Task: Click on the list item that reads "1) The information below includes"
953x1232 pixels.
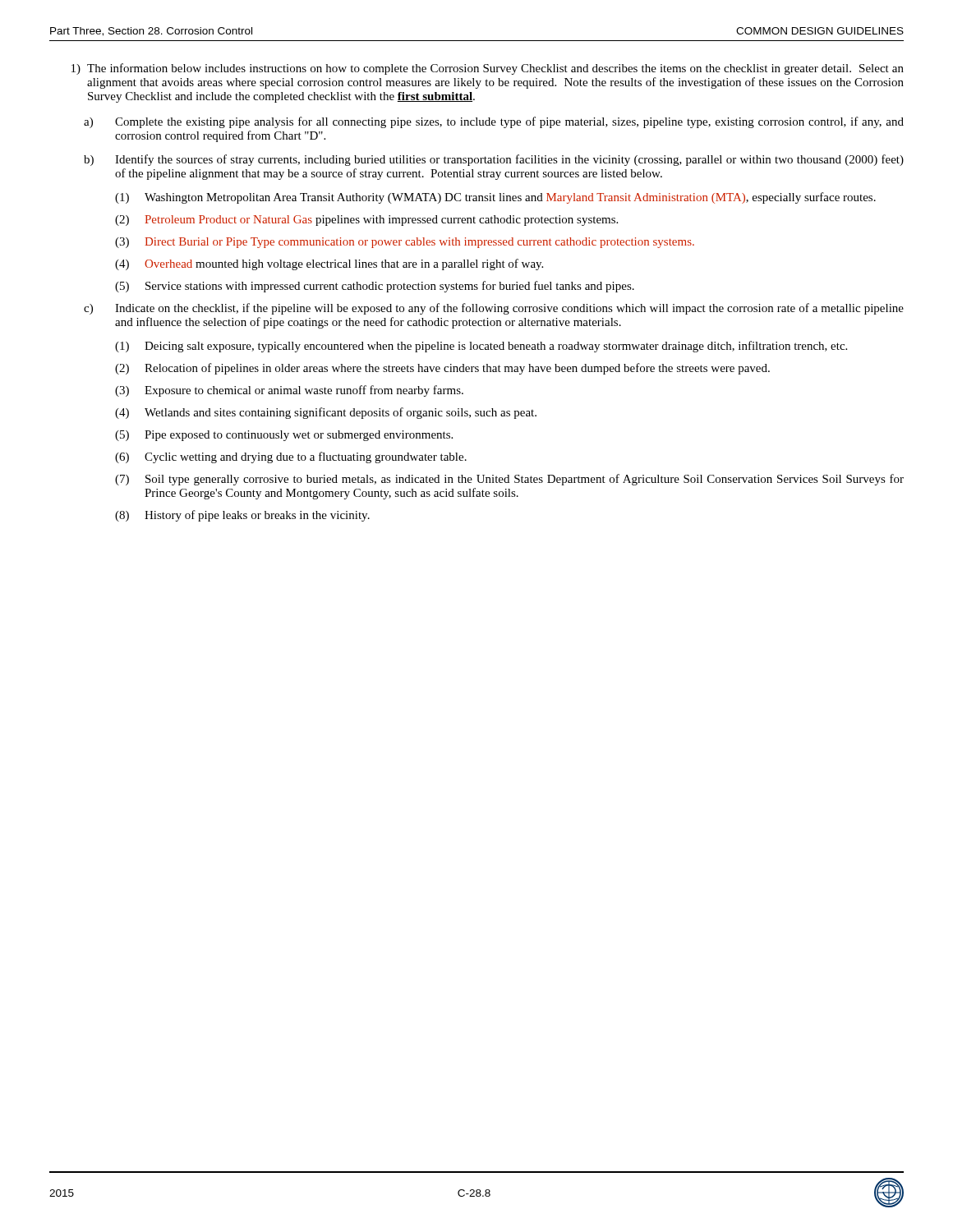Action: pos(476,83)
